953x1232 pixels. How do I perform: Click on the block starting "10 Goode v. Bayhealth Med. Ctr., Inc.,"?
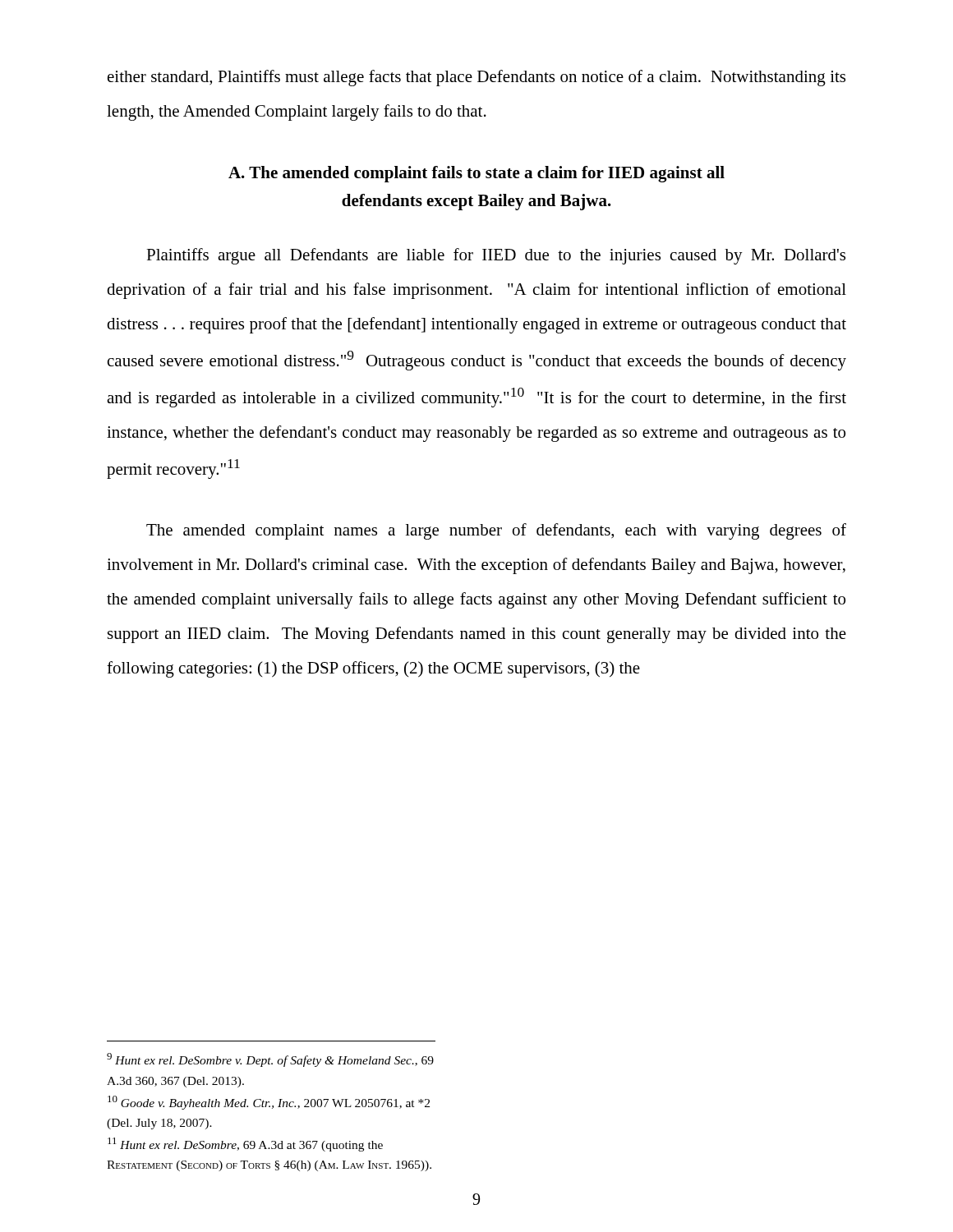(269, 1111)
